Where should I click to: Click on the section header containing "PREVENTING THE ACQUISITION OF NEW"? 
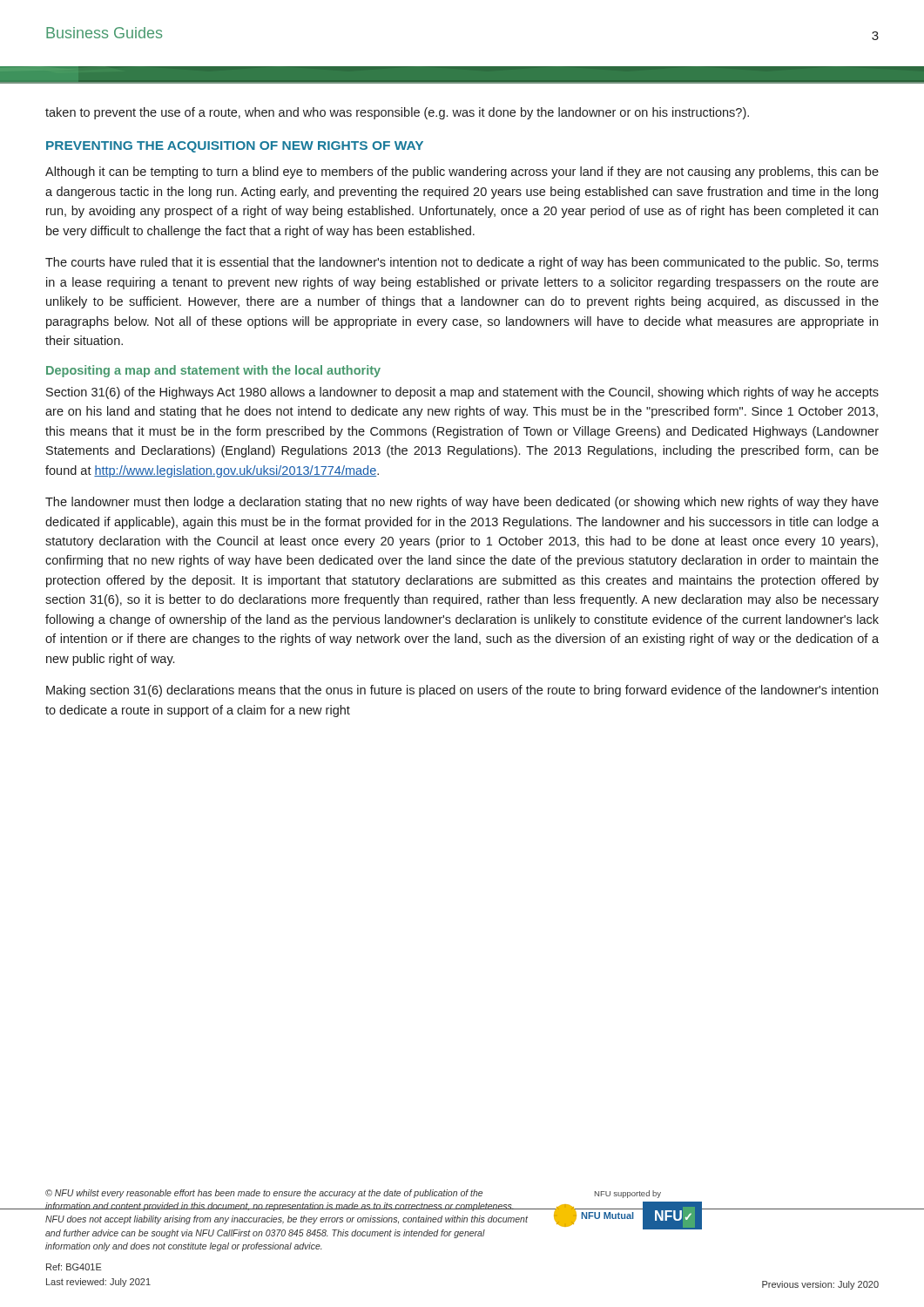235,145
